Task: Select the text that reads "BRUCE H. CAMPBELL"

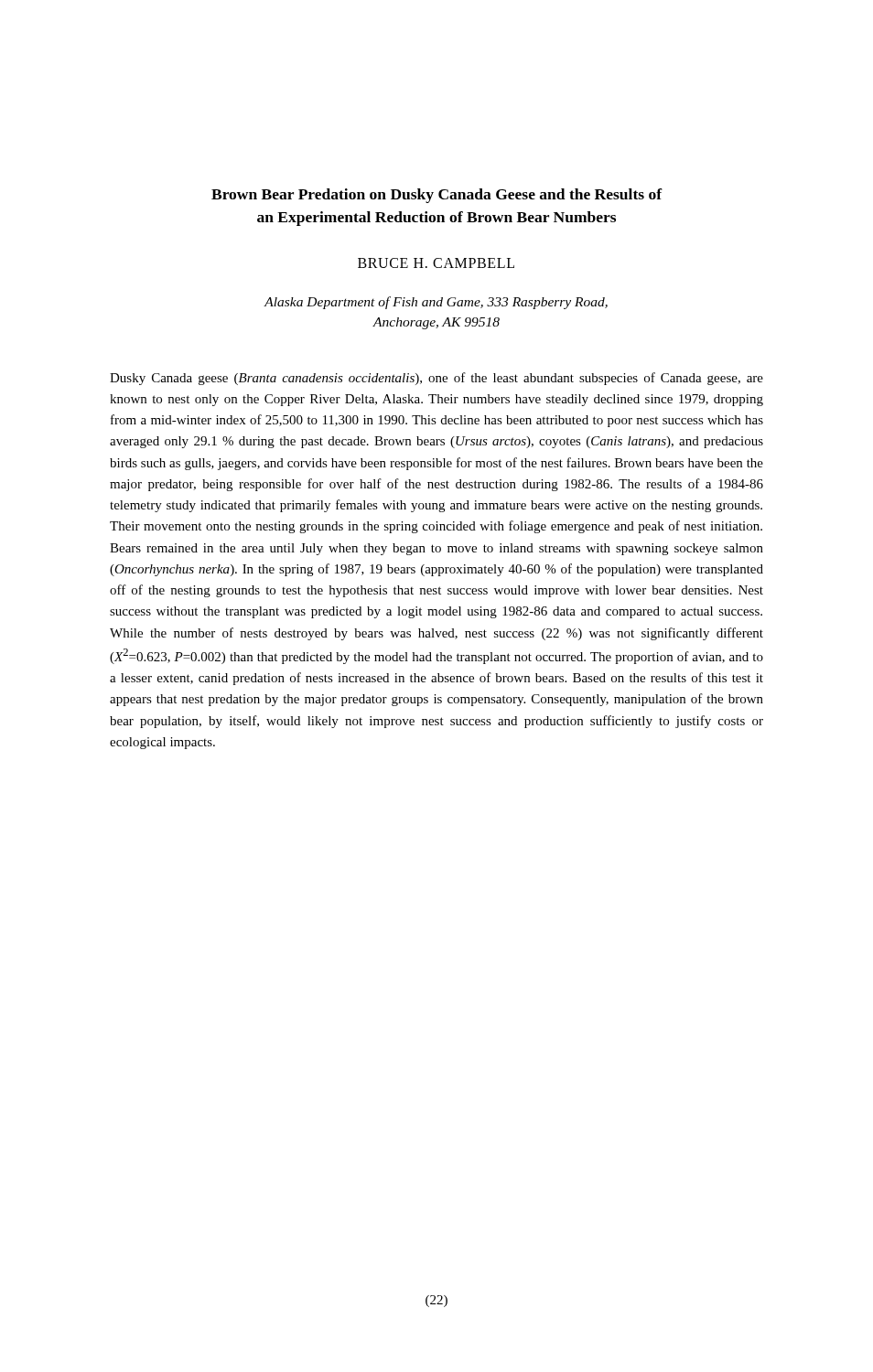Action: click(436, 263)
